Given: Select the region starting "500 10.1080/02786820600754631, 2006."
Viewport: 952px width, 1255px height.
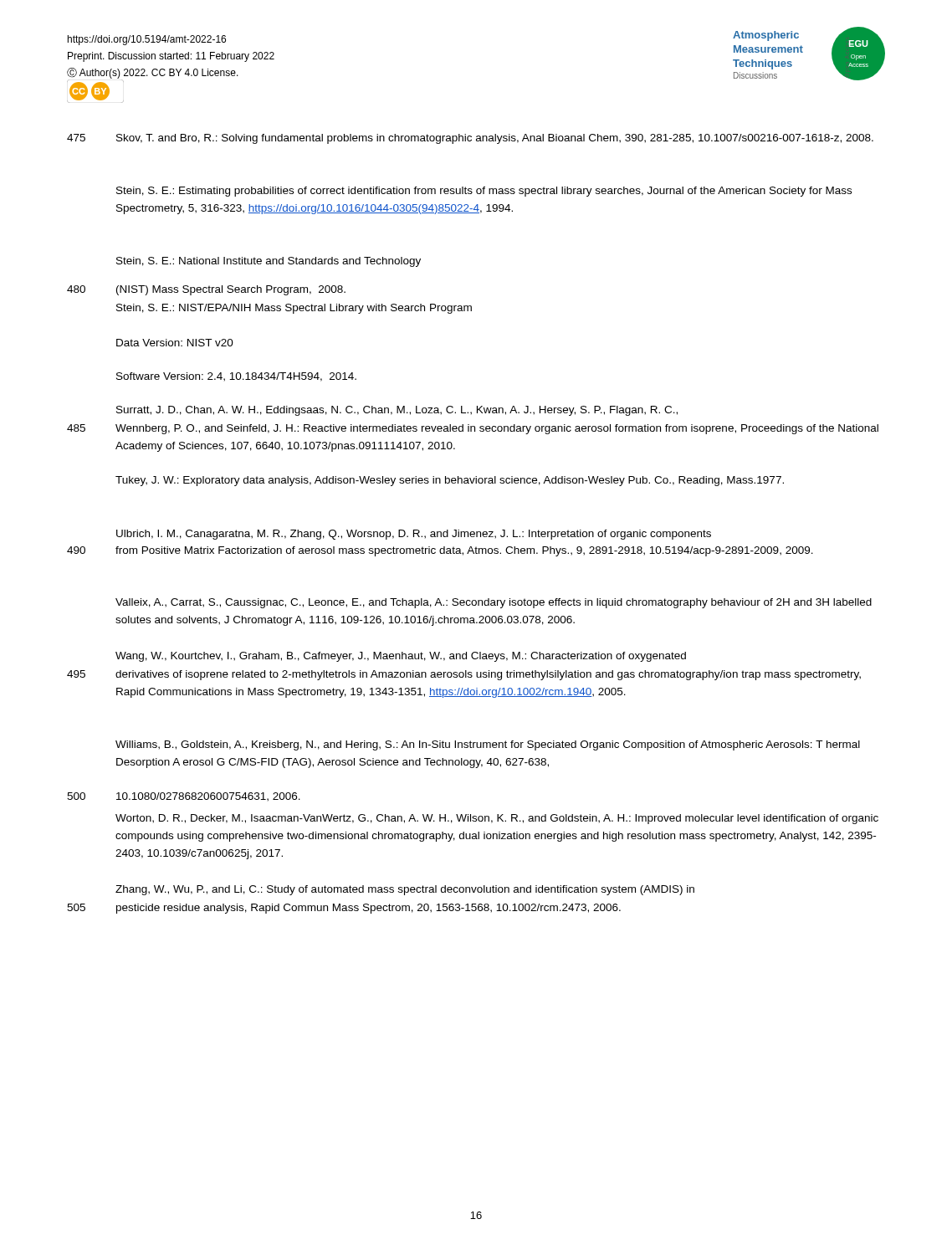Looking at the screenshot, I should [184, 797].
